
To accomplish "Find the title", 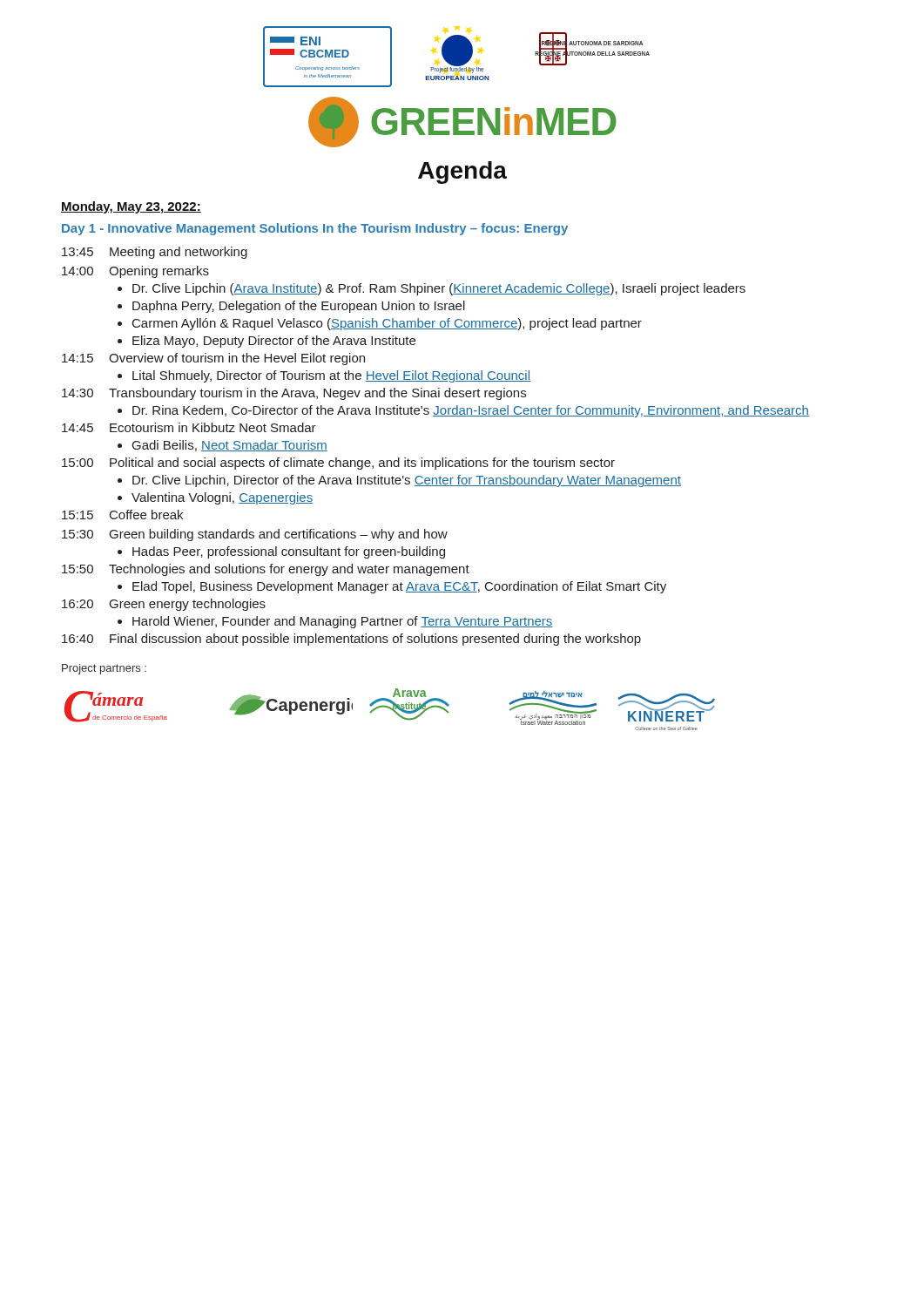I will [x=462, y=170].
